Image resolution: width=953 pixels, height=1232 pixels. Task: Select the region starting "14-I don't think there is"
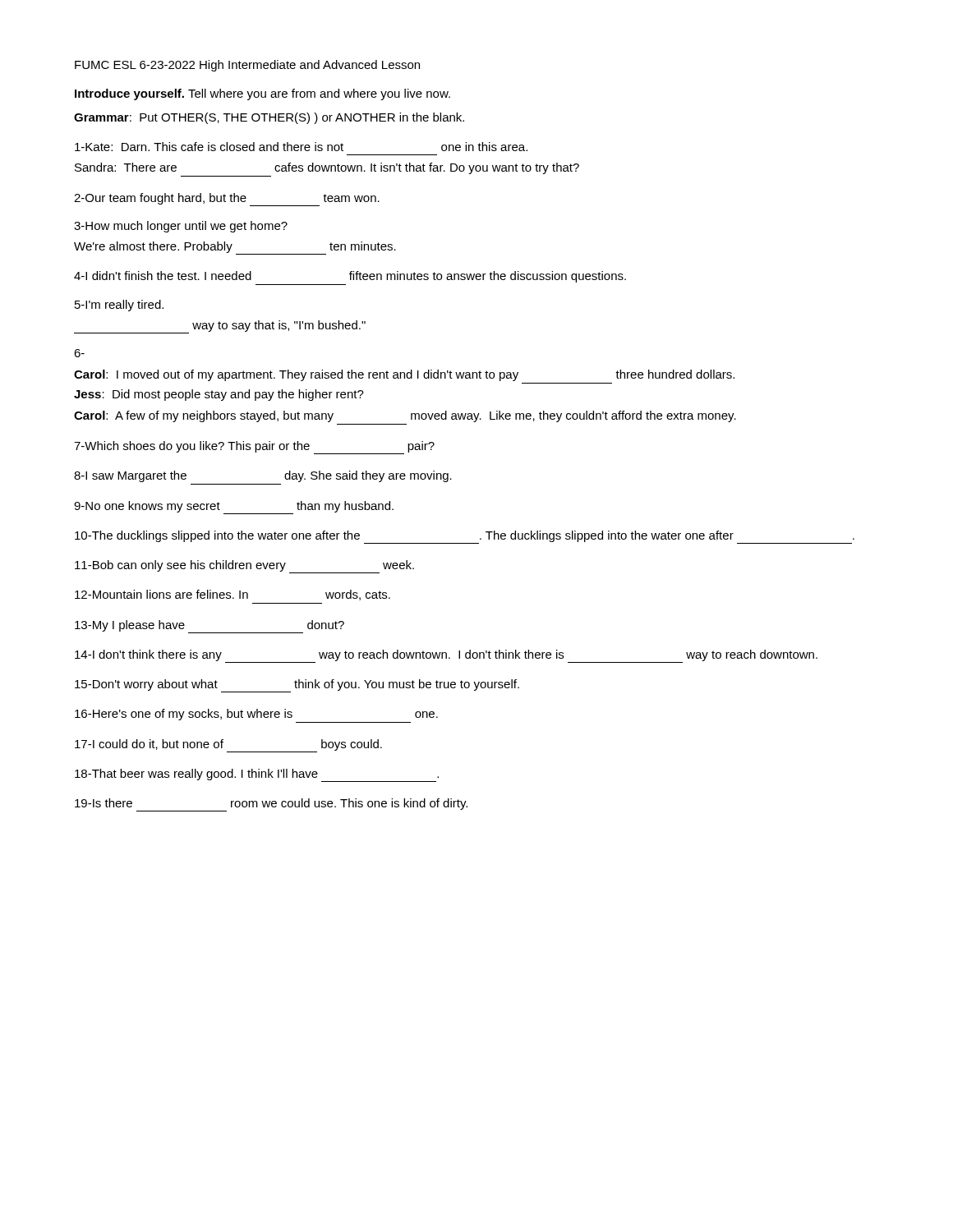(x=446, y=653)
